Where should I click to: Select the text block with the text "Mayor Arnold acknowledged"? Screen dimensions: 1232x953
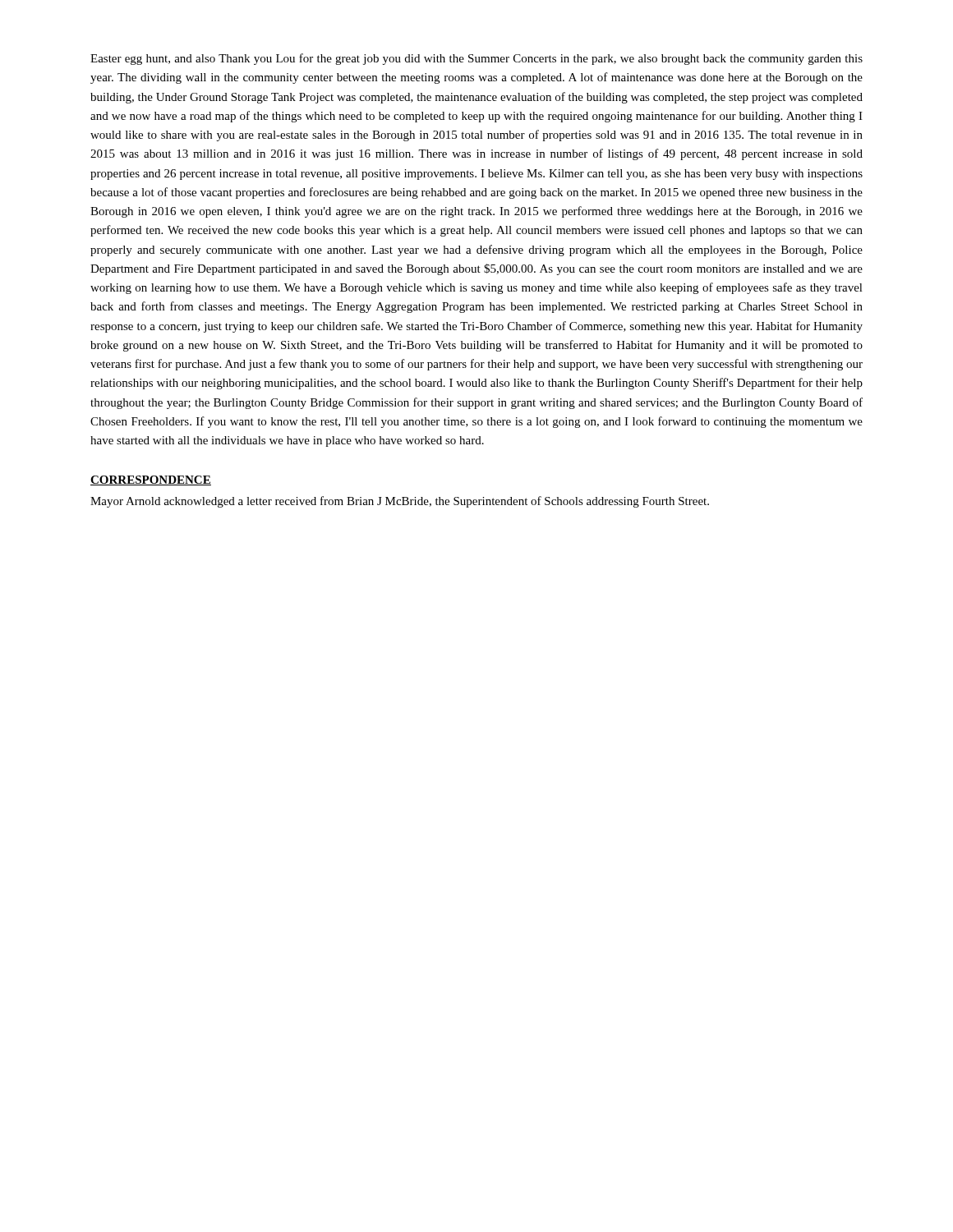point(476,502)
